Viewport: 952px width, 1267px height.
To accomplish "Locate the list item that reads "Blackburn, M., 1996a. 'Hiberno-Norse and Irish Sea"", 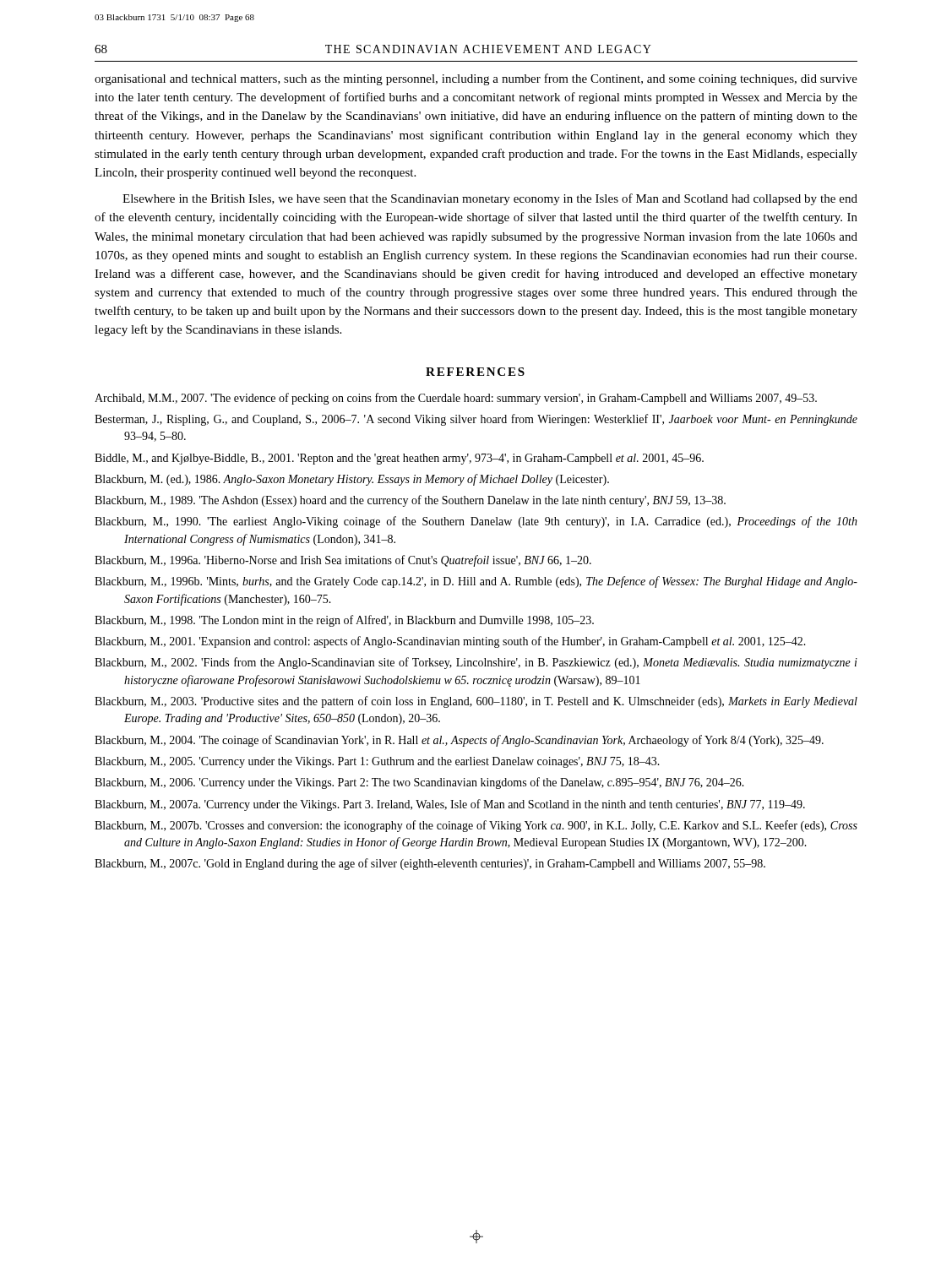I will click(x=343, y=560).
